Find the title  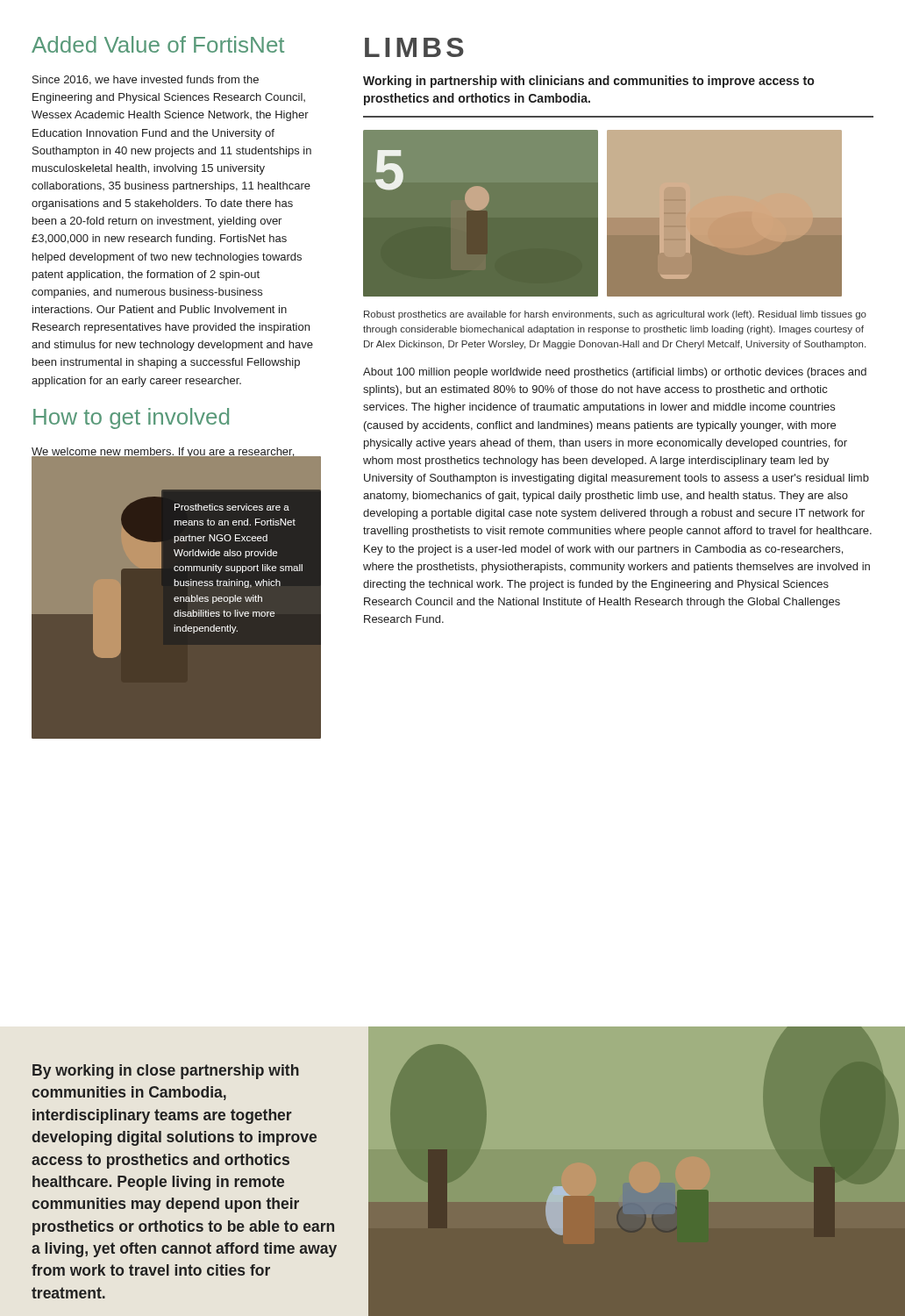pyautogui.click(x=618, y=48)
